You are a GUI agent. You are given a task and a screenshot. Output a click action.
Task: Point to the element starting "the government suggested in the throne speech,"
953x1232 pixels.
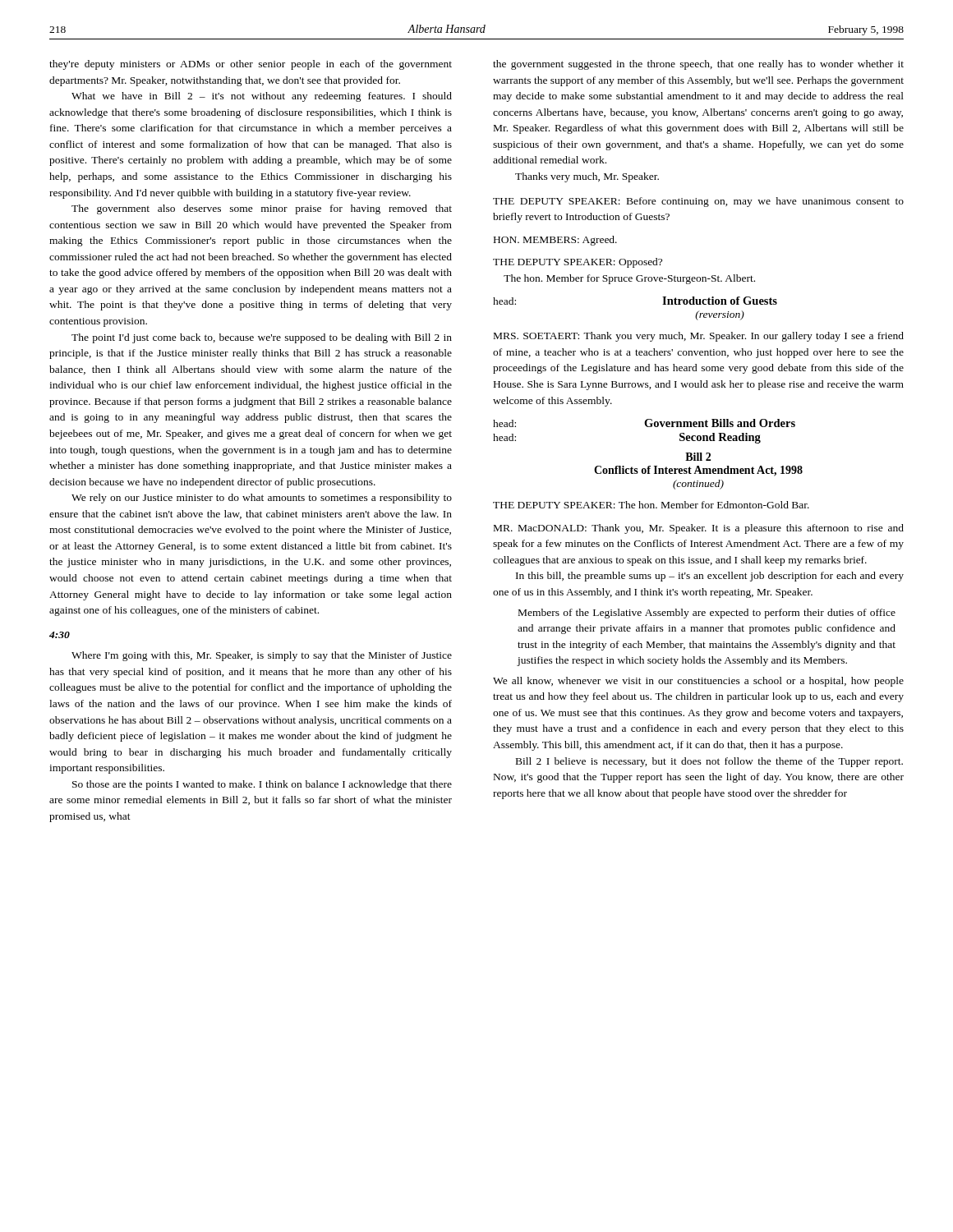(698, 120)
